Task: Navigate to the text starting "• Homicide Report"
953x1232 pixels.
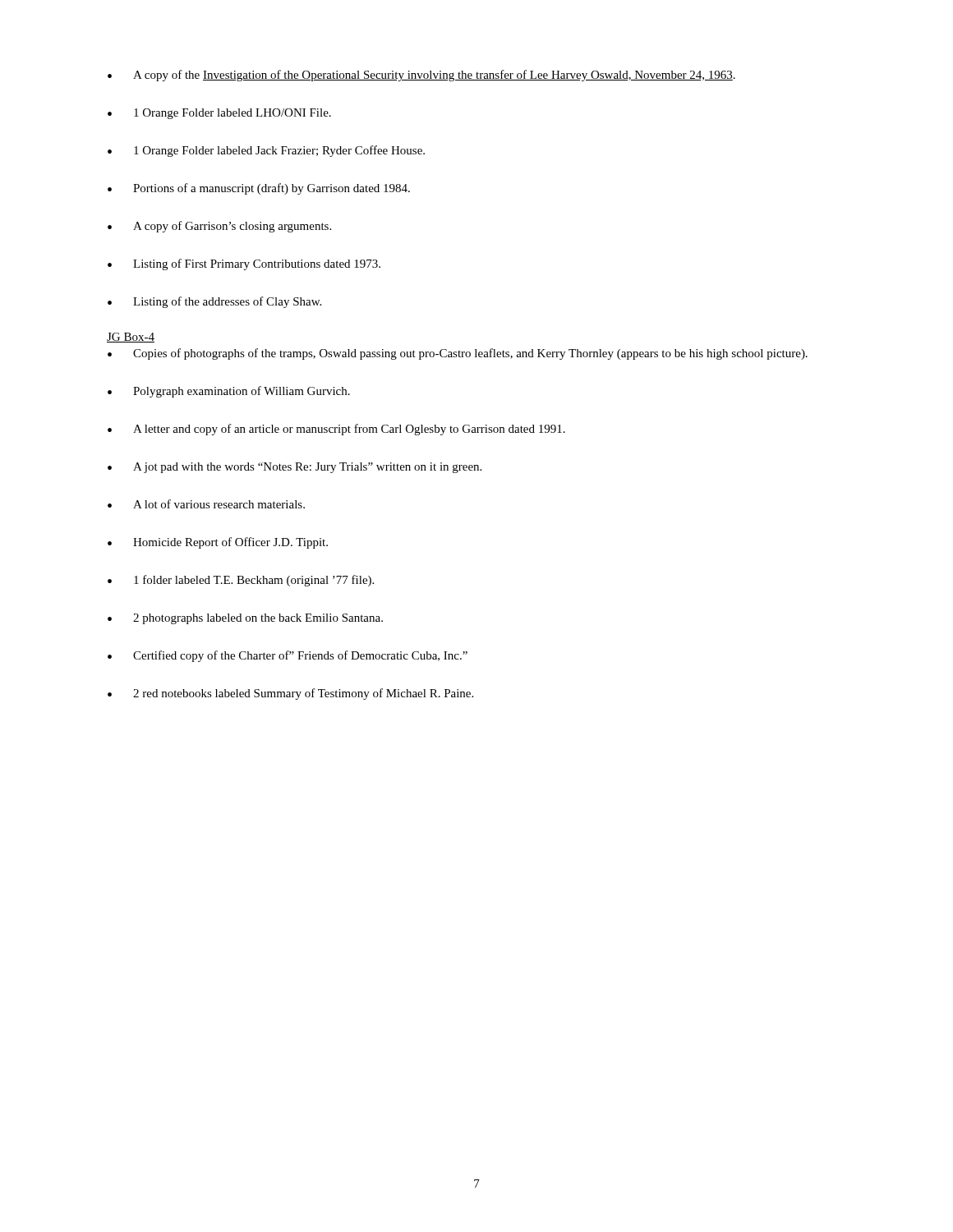Action: click(218, 545)
